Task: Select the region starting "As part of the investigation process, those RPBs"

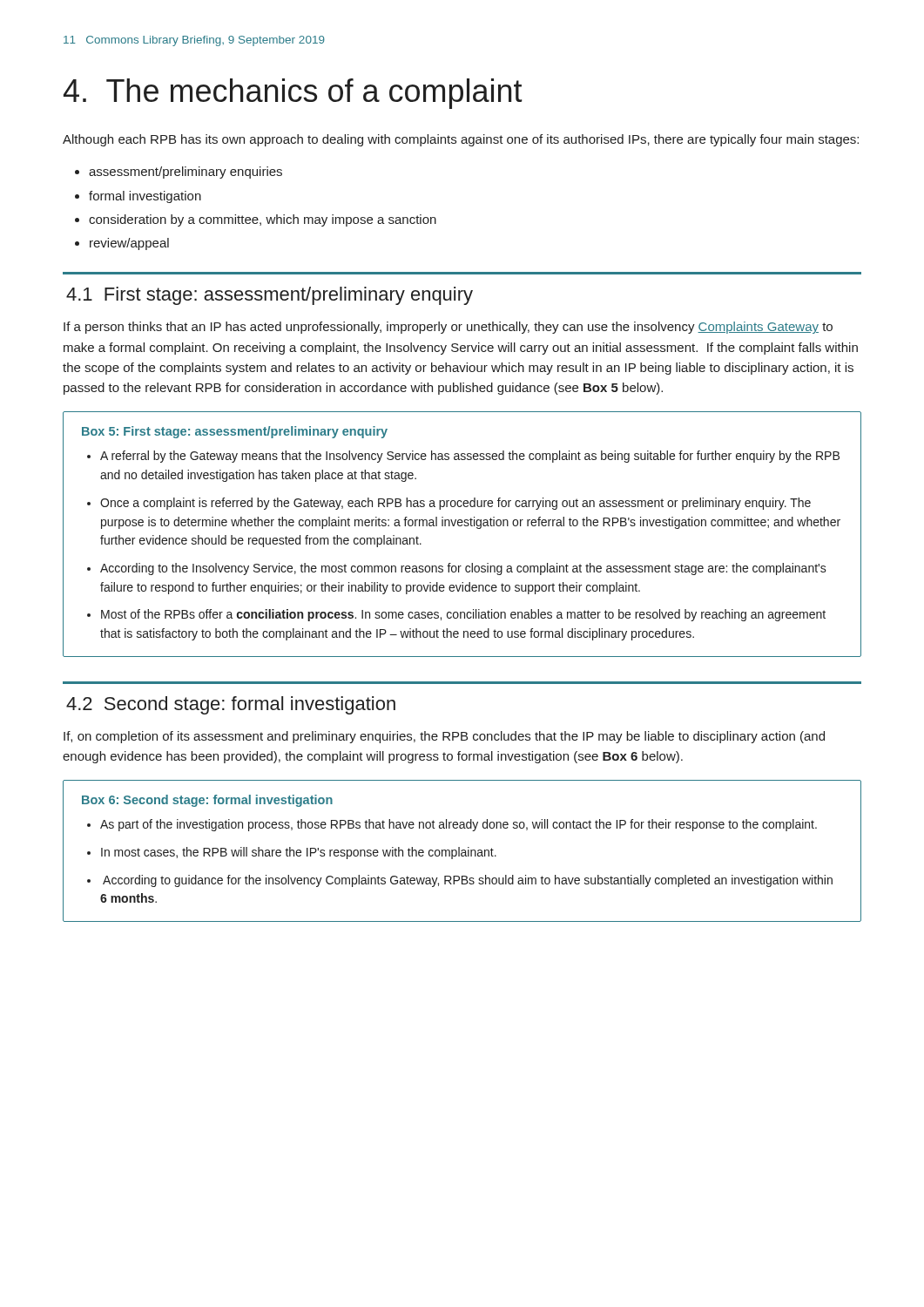Action: [x=459, y=824]
